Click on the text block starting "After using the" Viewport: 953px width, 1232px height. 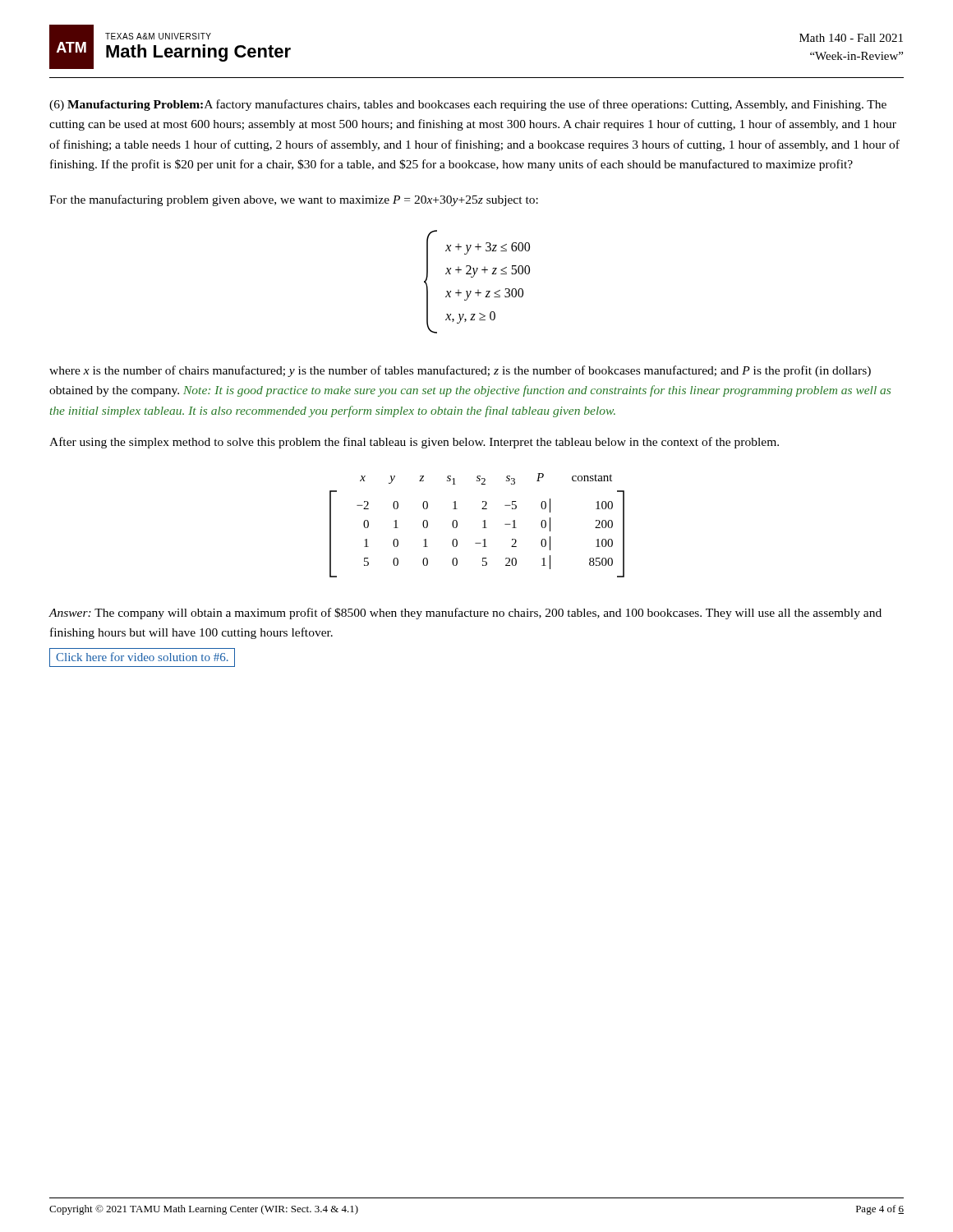(x=415, y=442)
